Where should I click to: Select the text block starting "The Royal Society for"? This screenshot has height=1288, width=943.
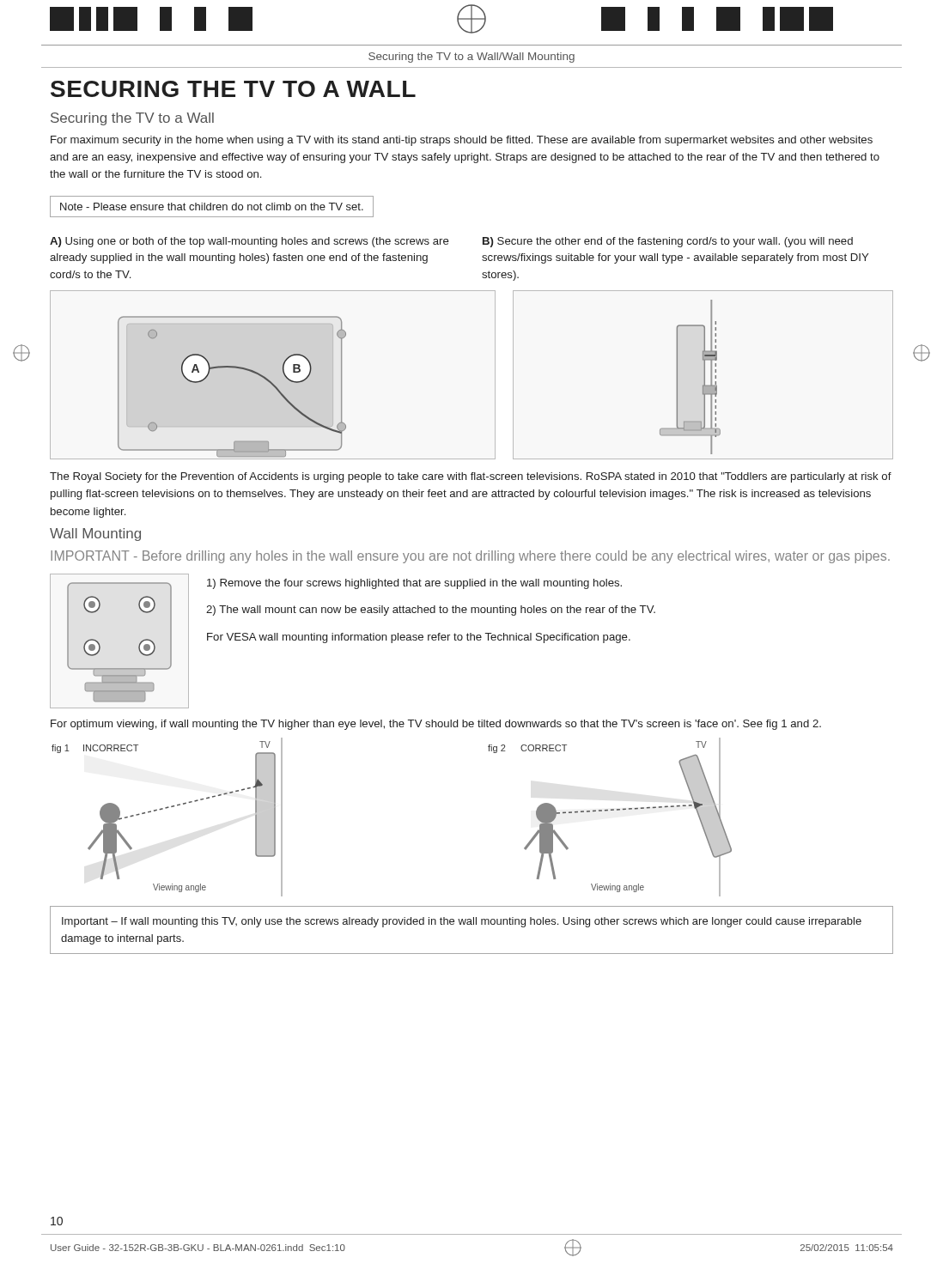click(x=472, y=494)
